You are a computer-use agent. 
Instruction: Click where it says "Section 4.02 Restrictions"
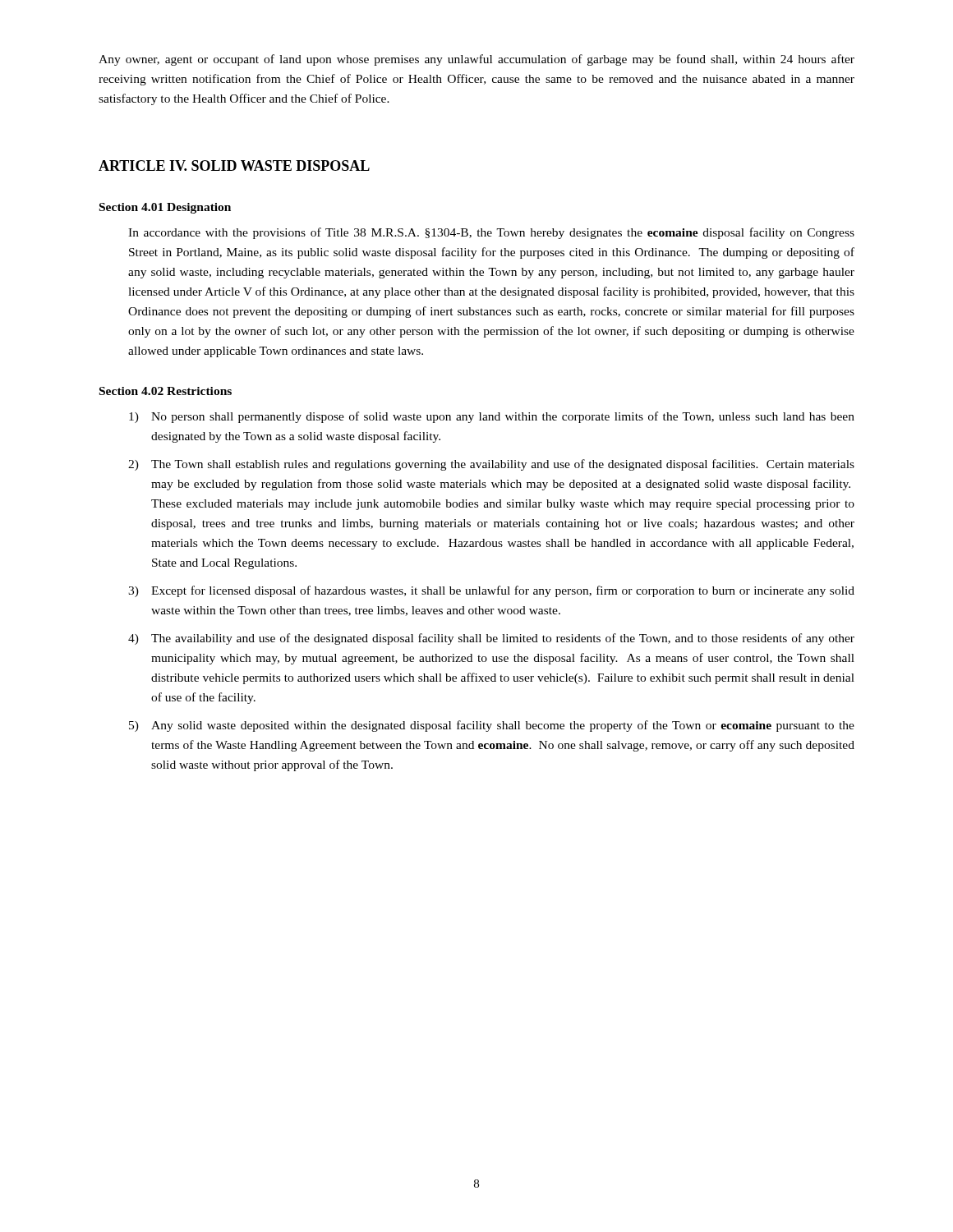(165, 391)
